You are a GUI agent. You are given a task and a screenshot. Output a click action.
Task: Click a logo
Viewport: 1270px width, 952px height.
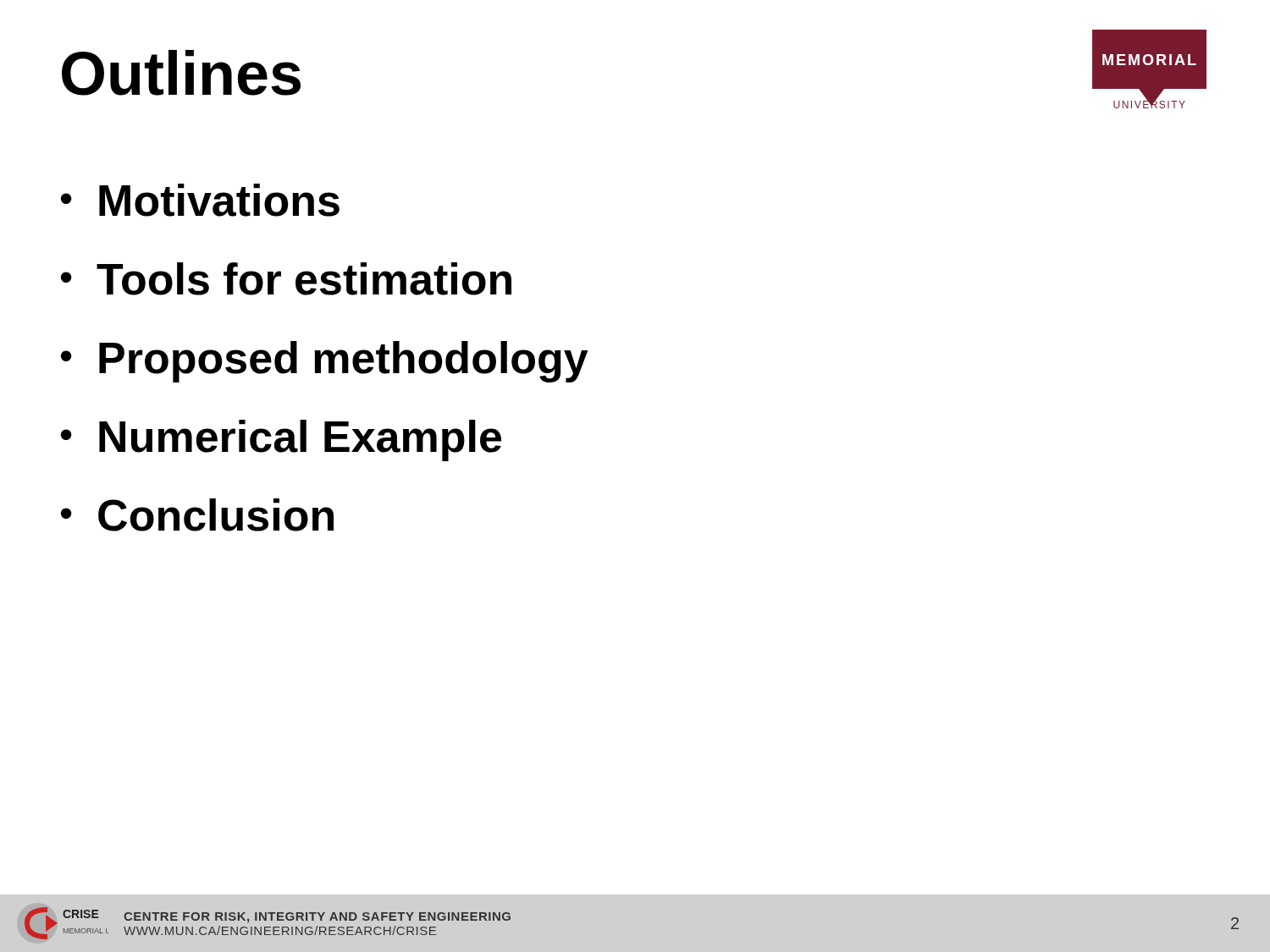(x=1151, y=74)
